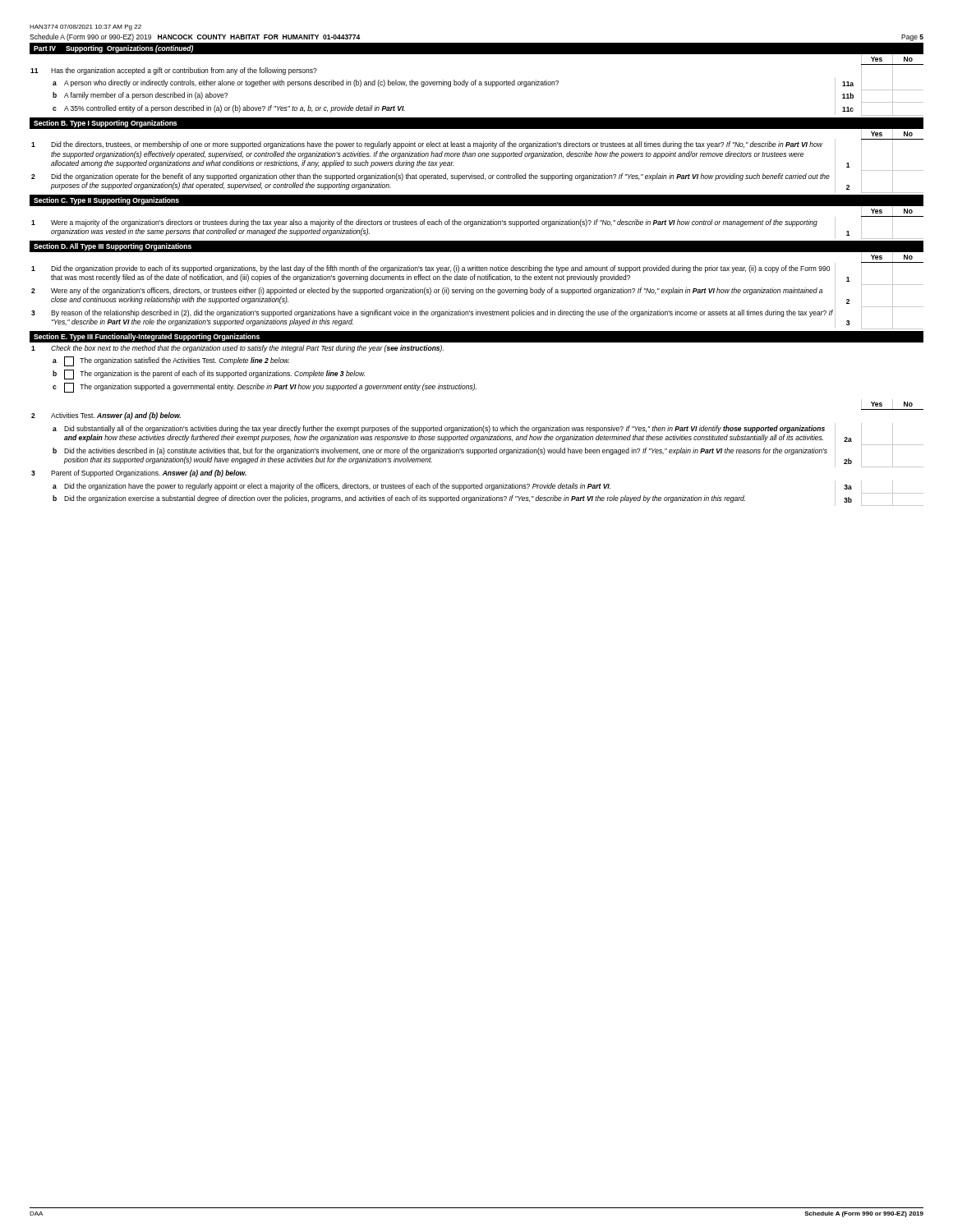
Task: Locate the list item with the text "b The organization is"
Action: click(x=476, y=375)
